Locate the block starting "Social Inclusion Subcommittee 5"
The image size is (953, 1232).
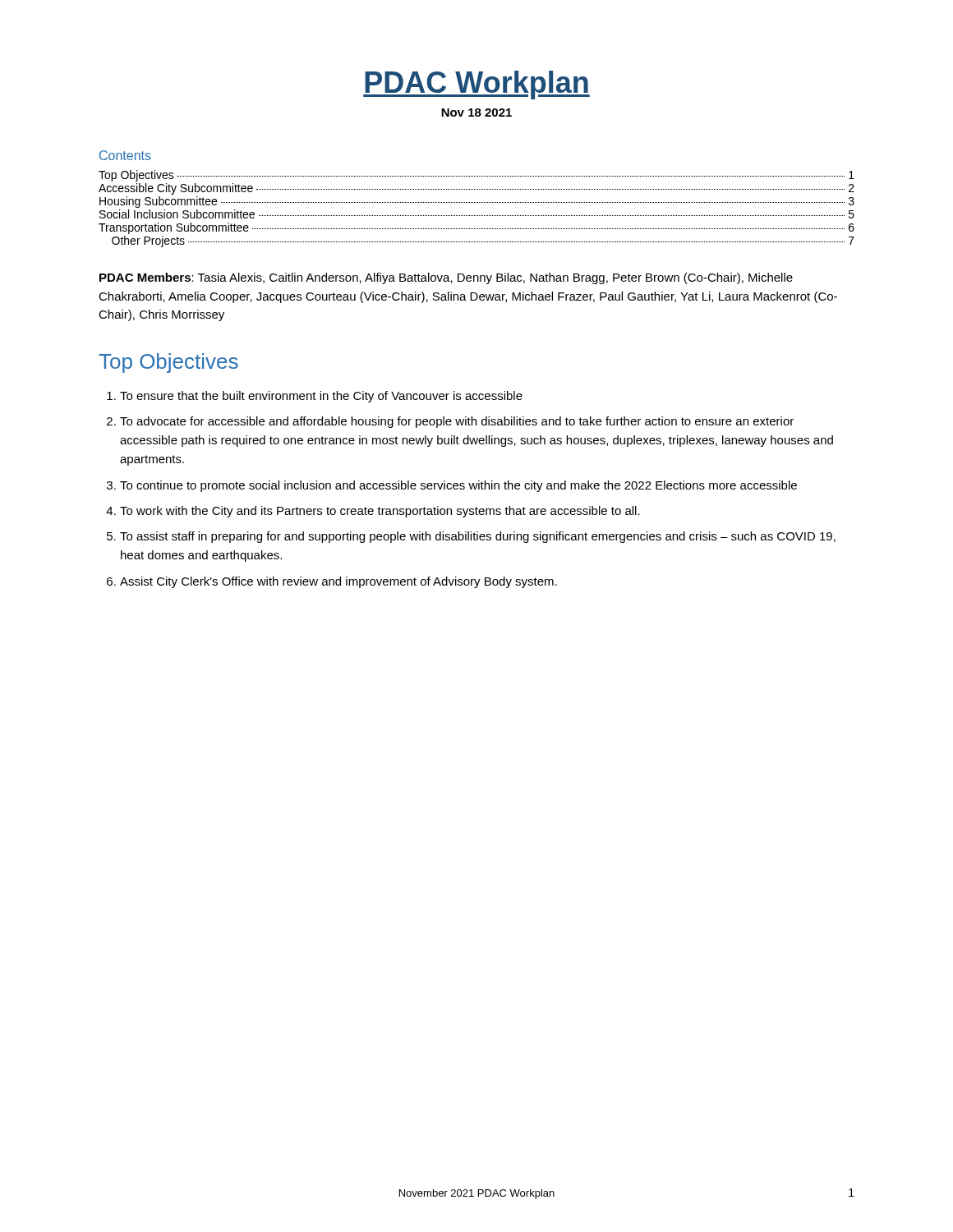pyautogui.click(x=476, y=214)
